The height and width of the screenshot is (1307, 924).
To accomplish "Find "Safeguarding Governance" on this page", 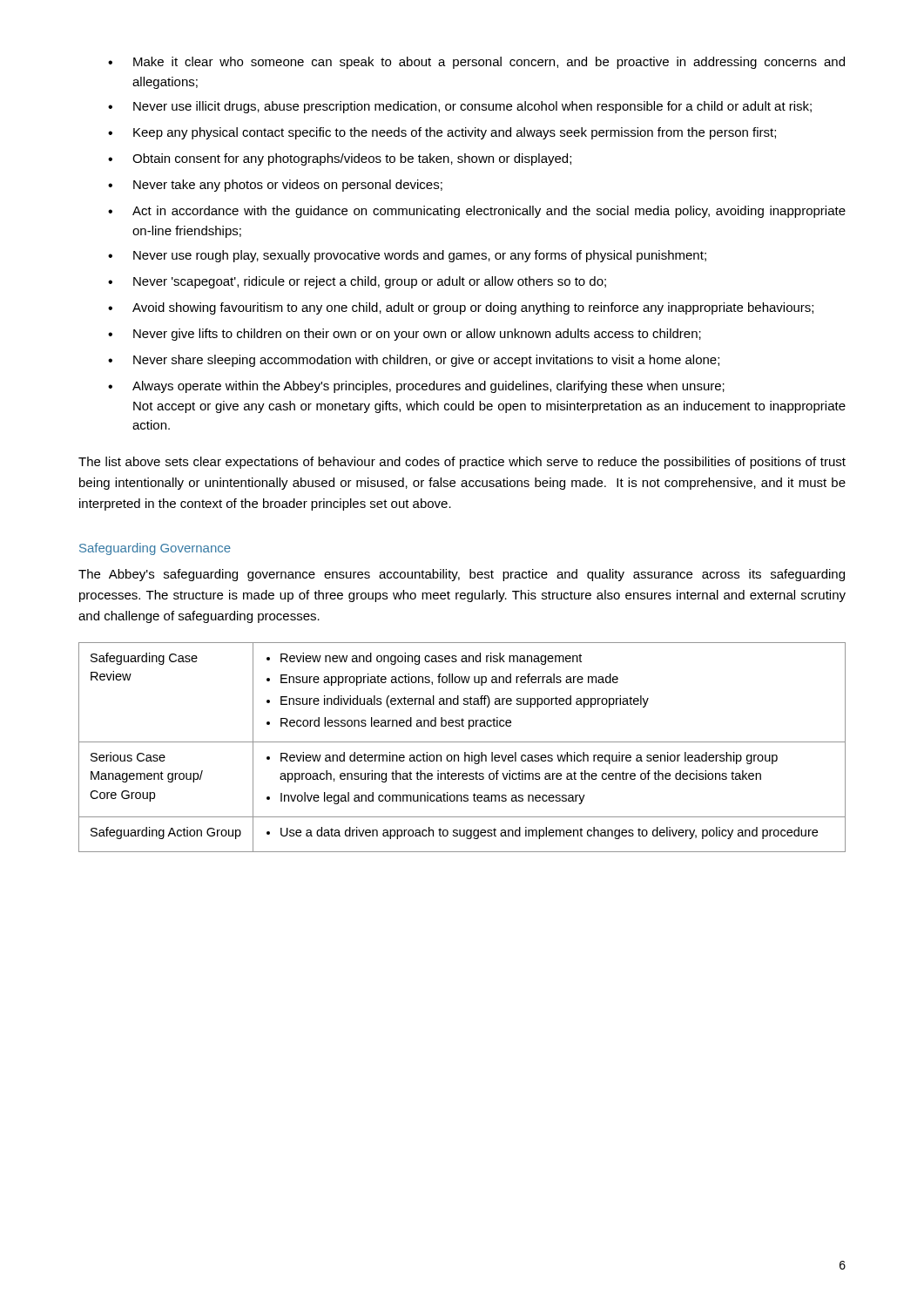I will pyautogui.click(x=155, y=547).
